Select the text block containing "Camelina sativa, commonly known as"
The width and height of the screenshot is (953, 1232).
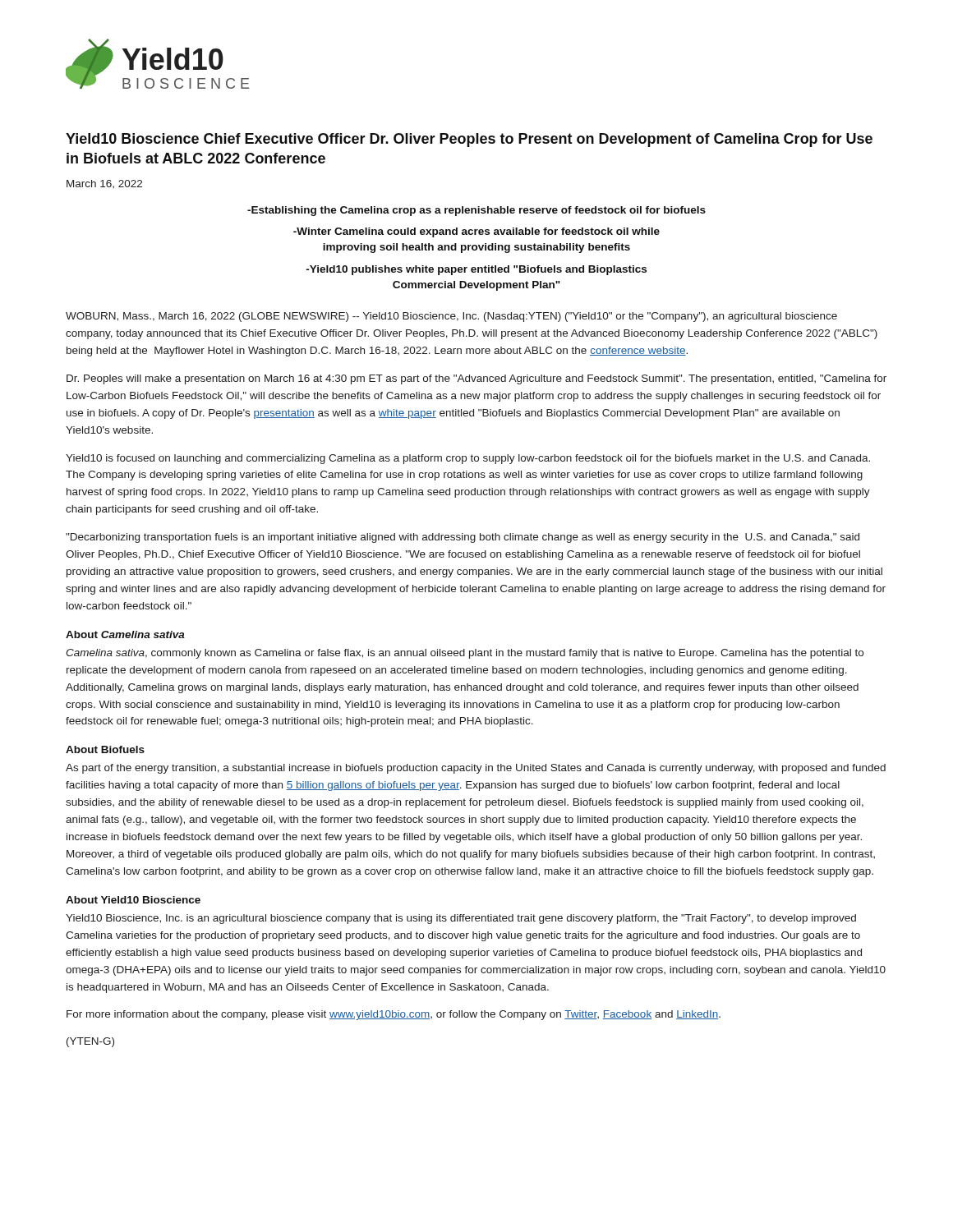pos(465,687)
